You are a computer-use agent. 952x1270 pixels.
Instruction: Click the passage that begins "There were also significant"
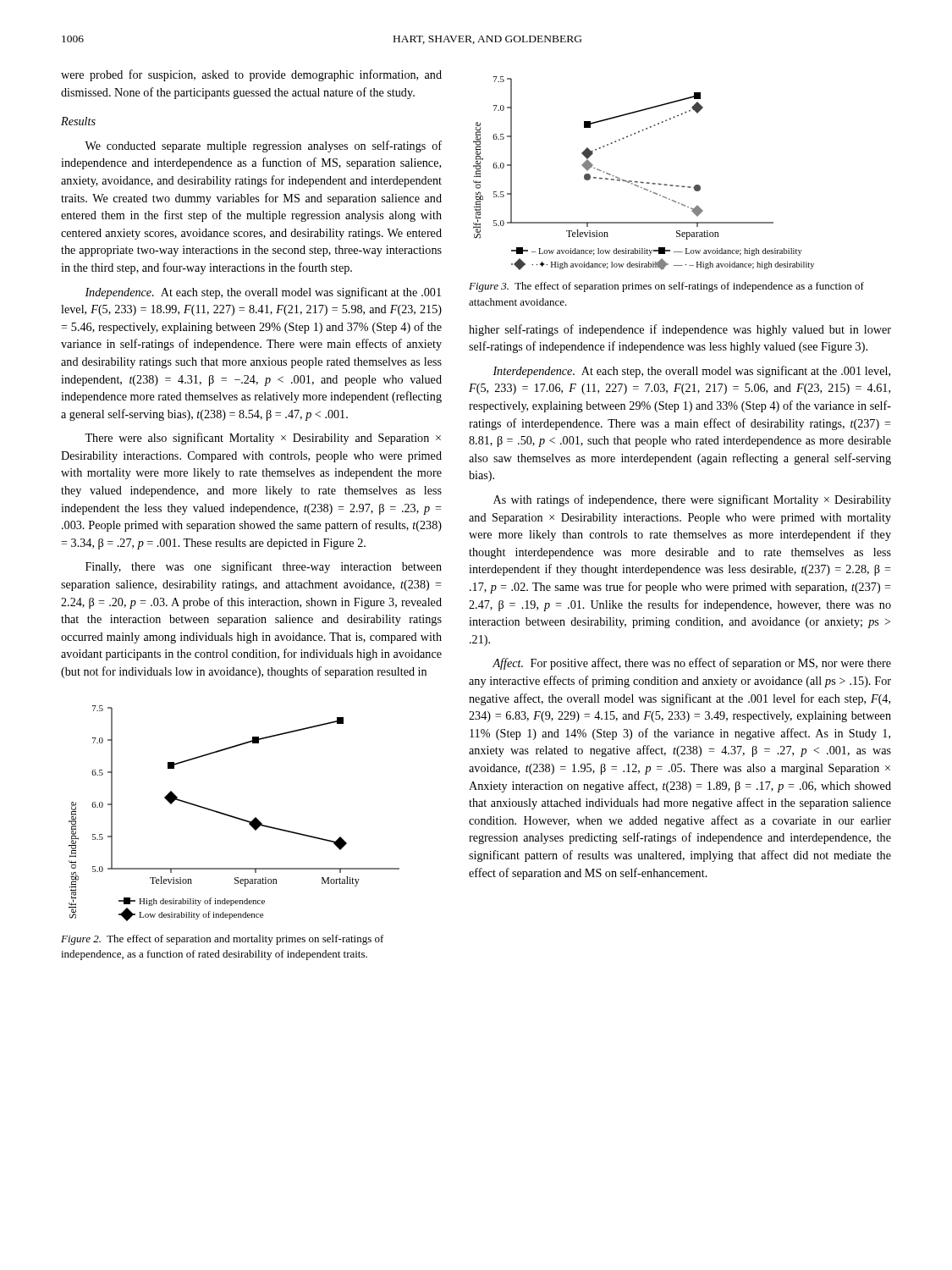pos(251,491)
